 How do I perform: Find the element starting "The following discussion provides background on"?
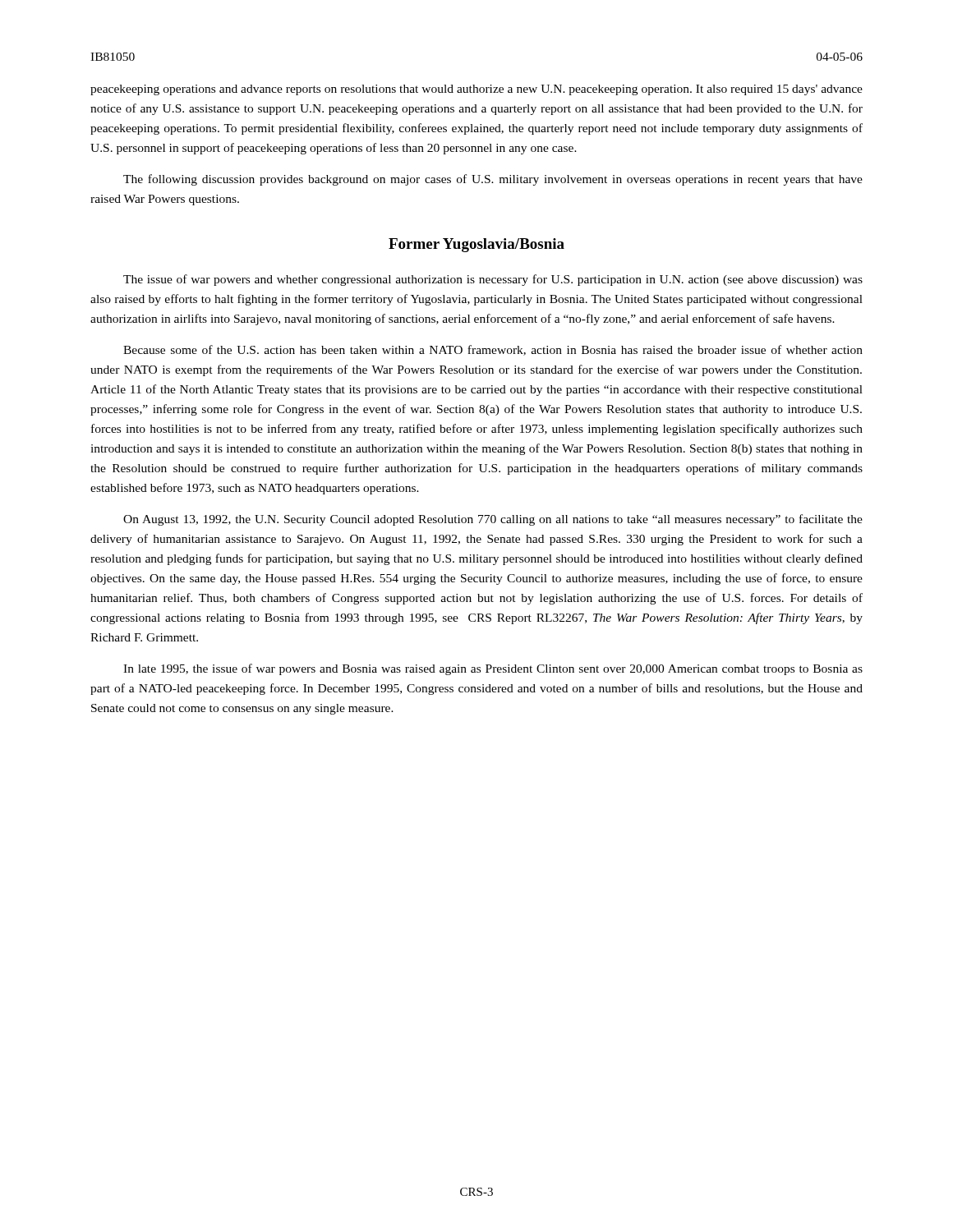coord(476,189)
